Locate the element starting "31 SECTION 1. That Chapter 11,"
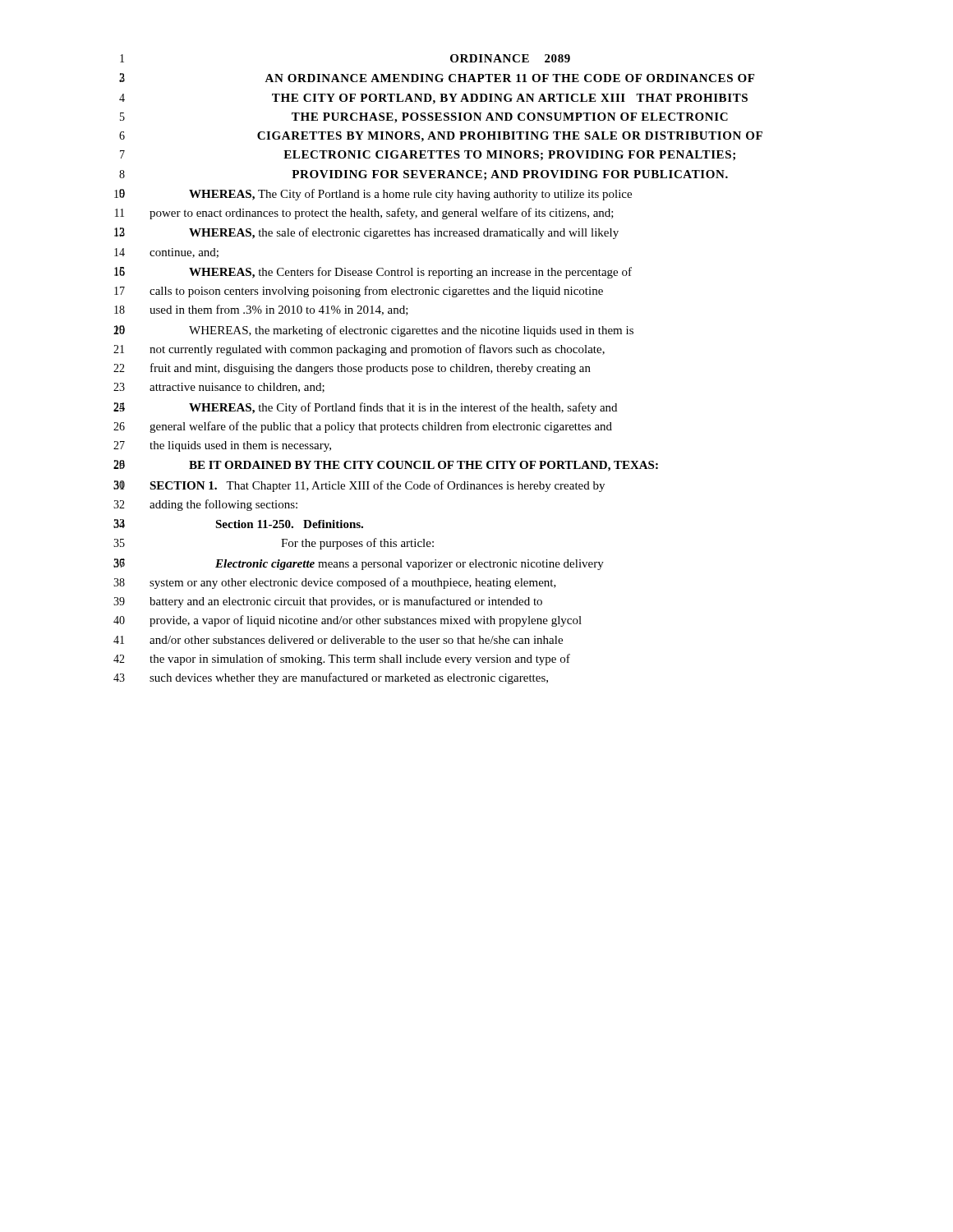This screenshot has height=1232, width=953. (485, 485)
